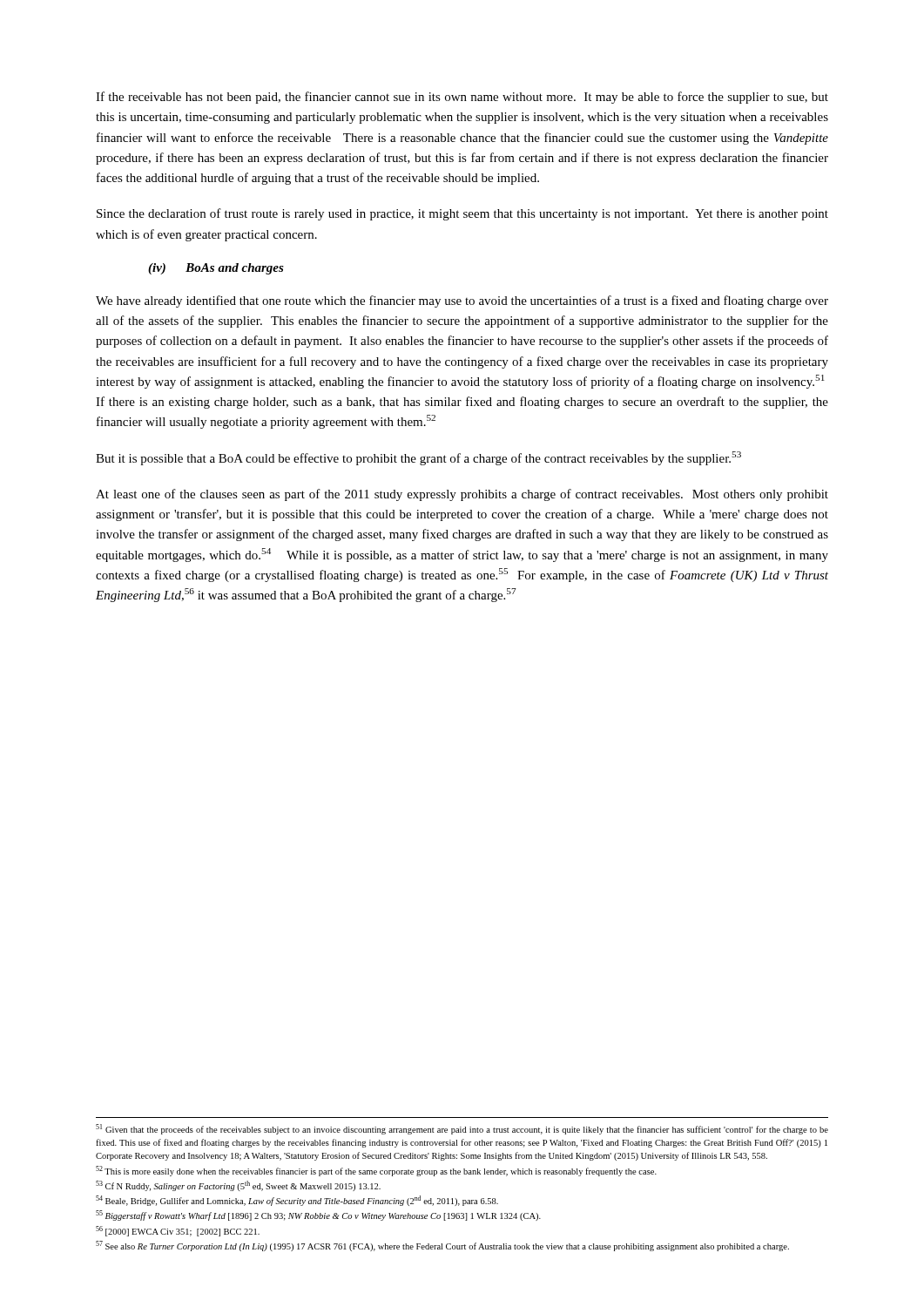Select the footnote that reads "57 See also Re Turner Corporation Ltd"
Viewport: 924px width, 1307px height.
click(443, 1245)
